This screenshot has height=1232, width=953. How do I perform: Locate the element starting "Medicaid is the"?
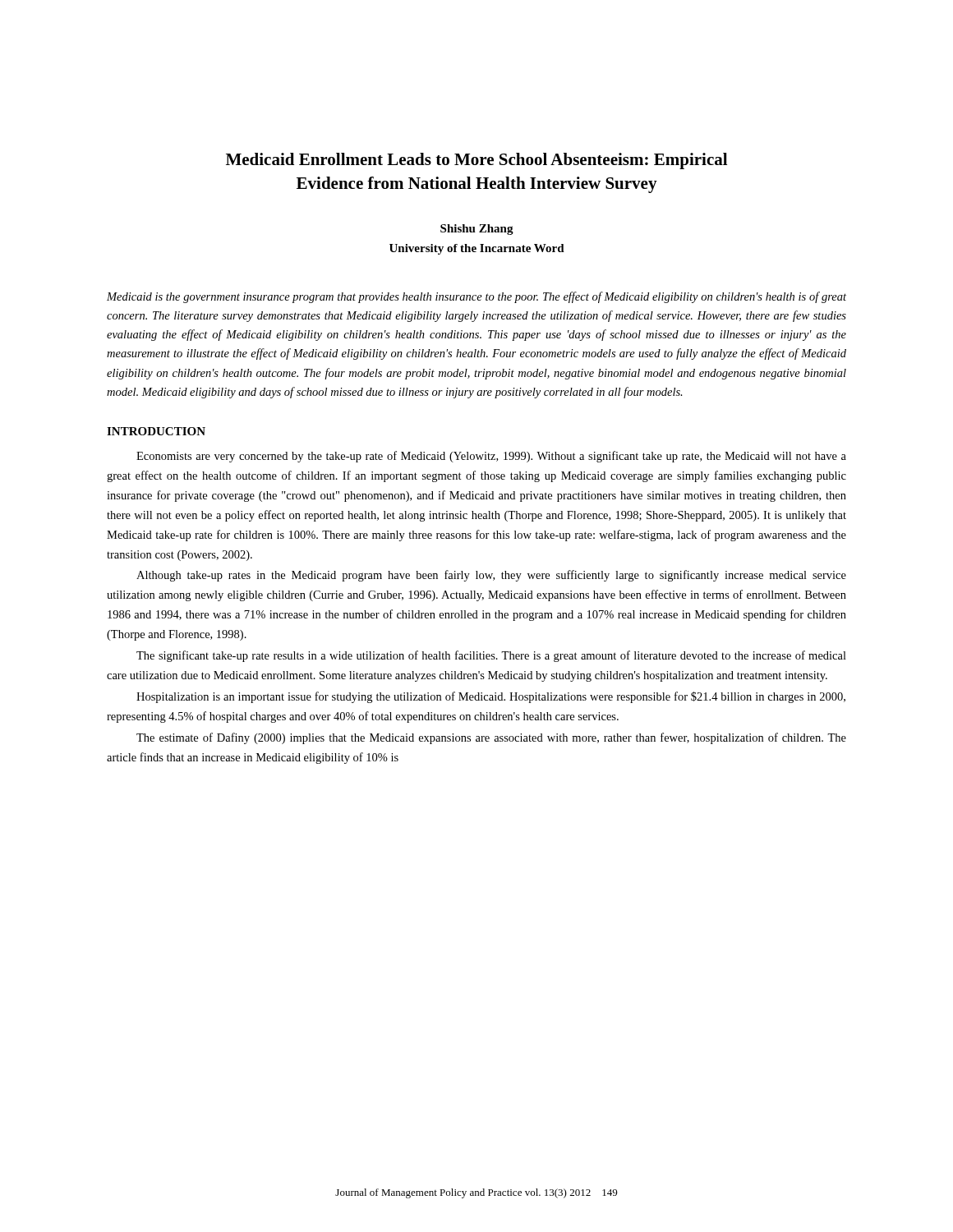point(476,344)
